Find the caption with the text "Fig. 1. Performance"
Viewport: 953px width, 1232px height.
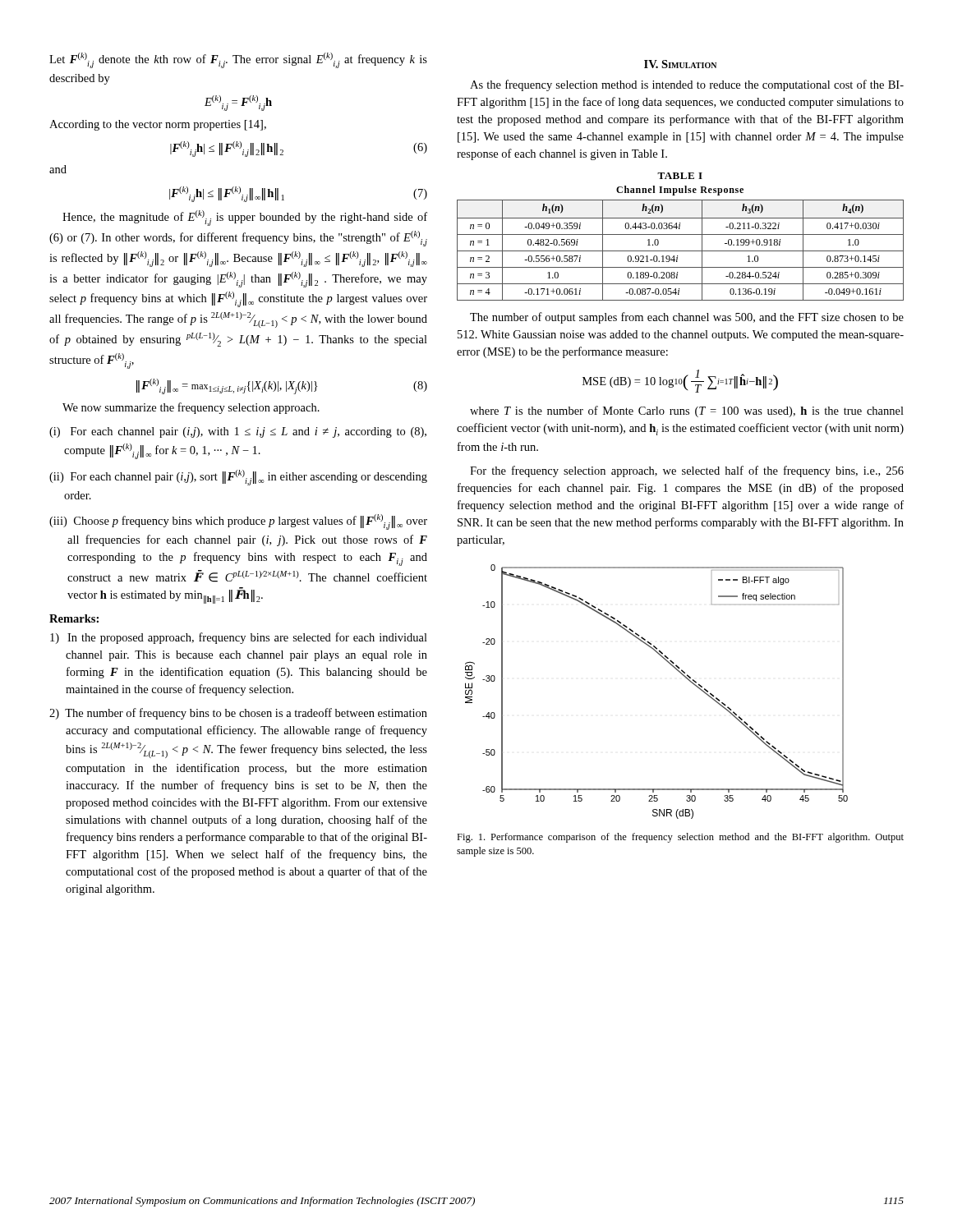pos(680,844)
